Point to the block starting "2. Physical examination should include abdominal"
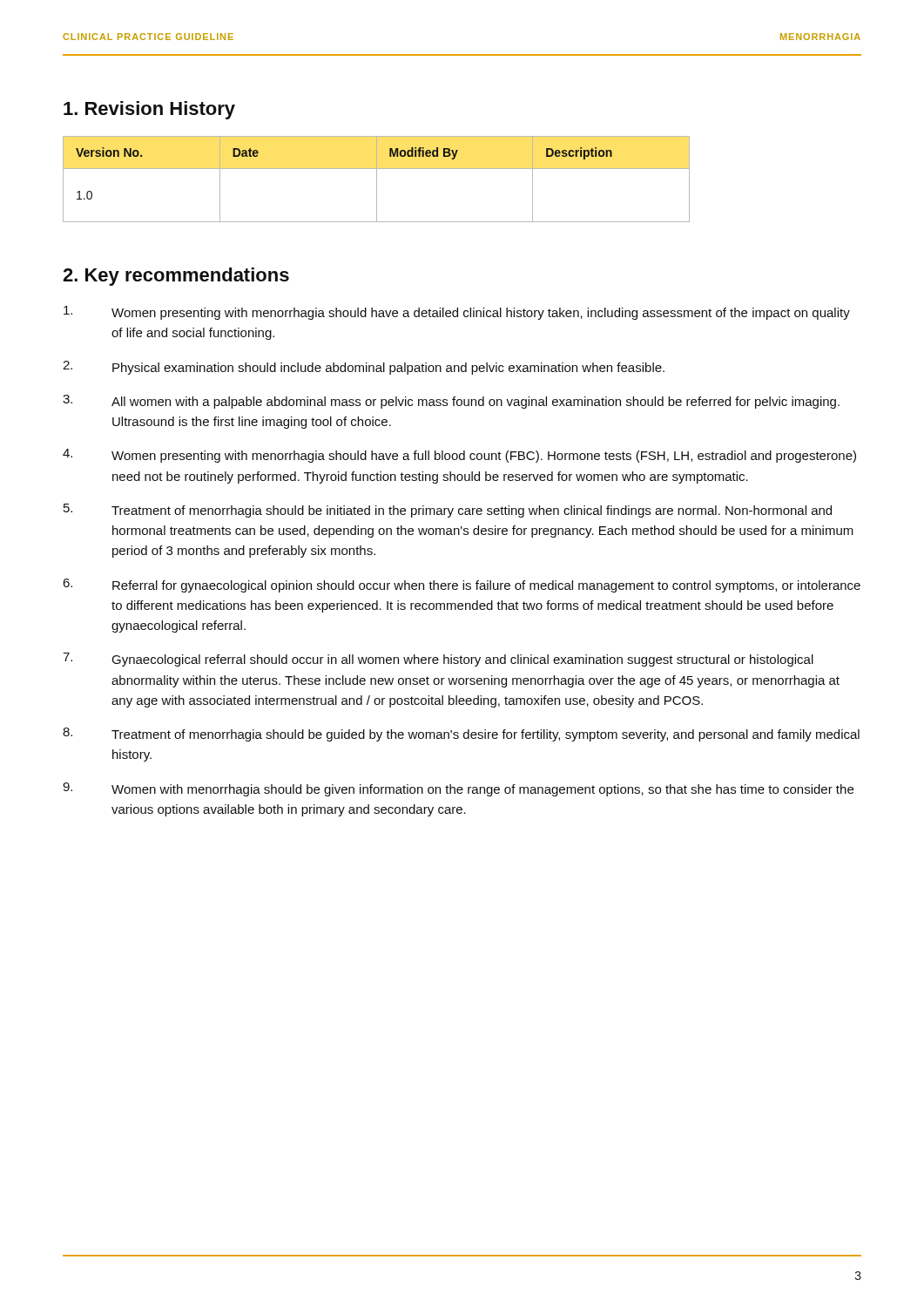The height and width of the screenshot is (1307, 924). (364, 367)
